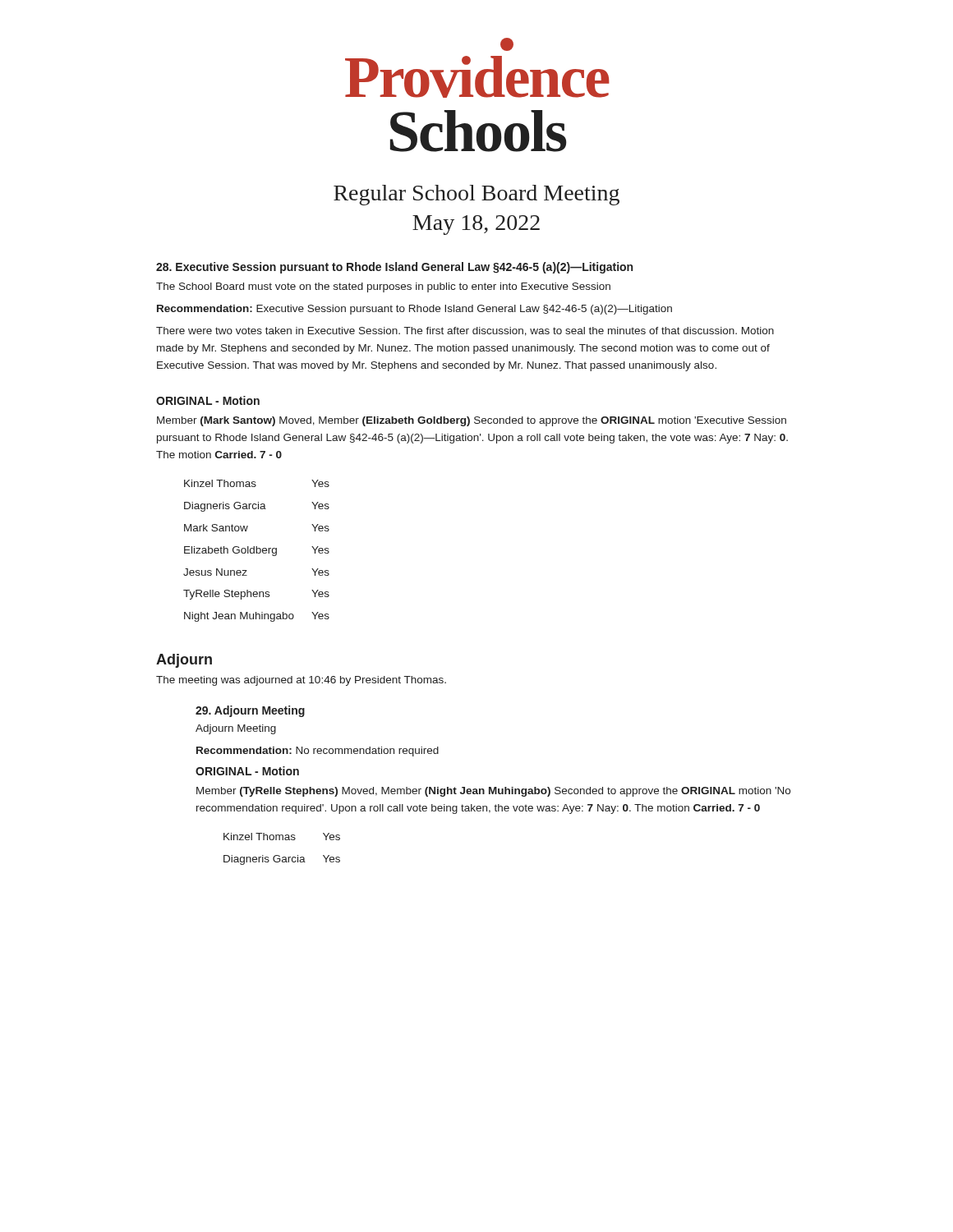Click on the logo
The height and width of the screenshot is (1232, 953).
click(476, 97)
